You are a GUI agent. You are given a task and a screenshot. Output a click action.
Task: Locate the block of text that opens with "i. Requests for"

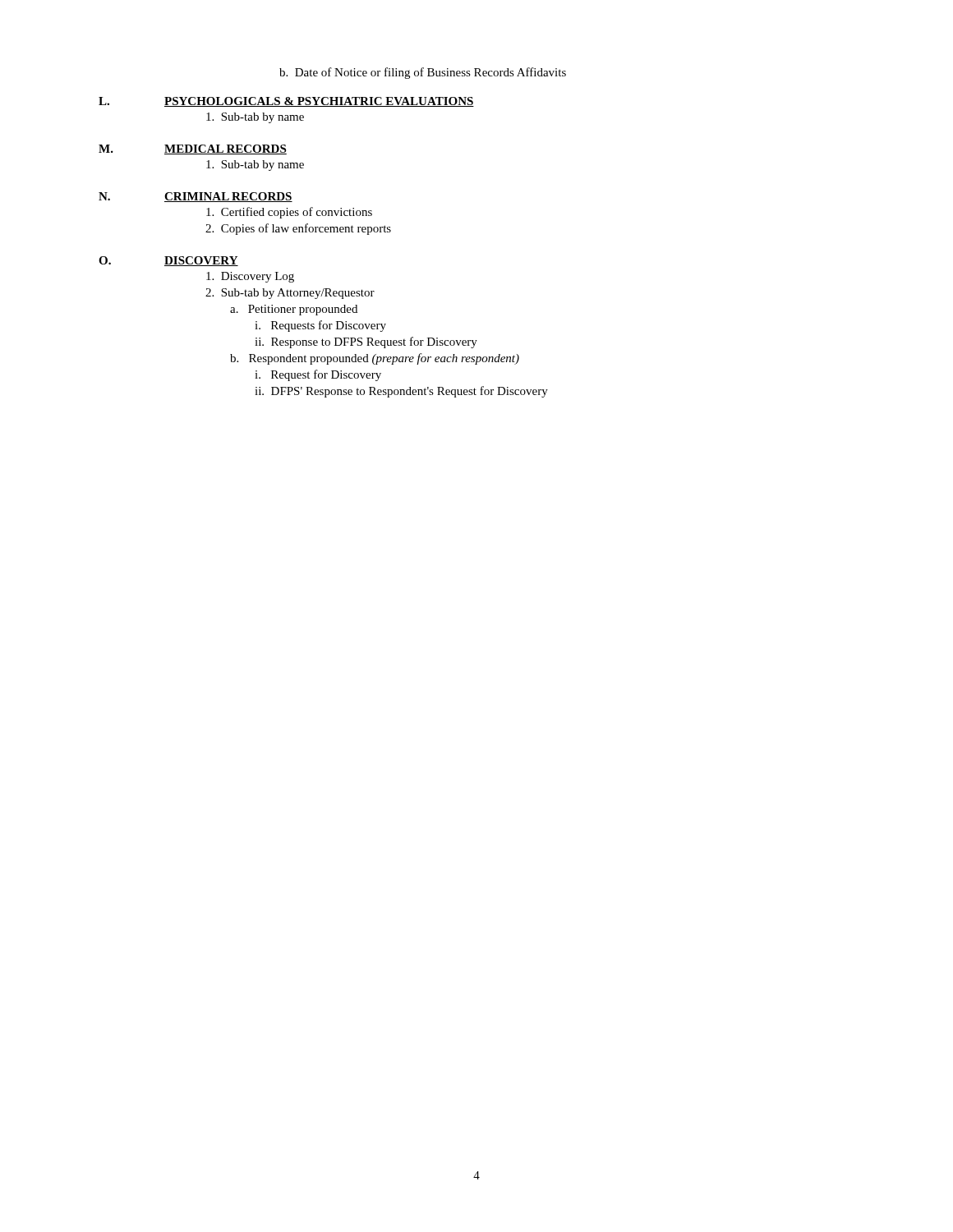point(320,325)
